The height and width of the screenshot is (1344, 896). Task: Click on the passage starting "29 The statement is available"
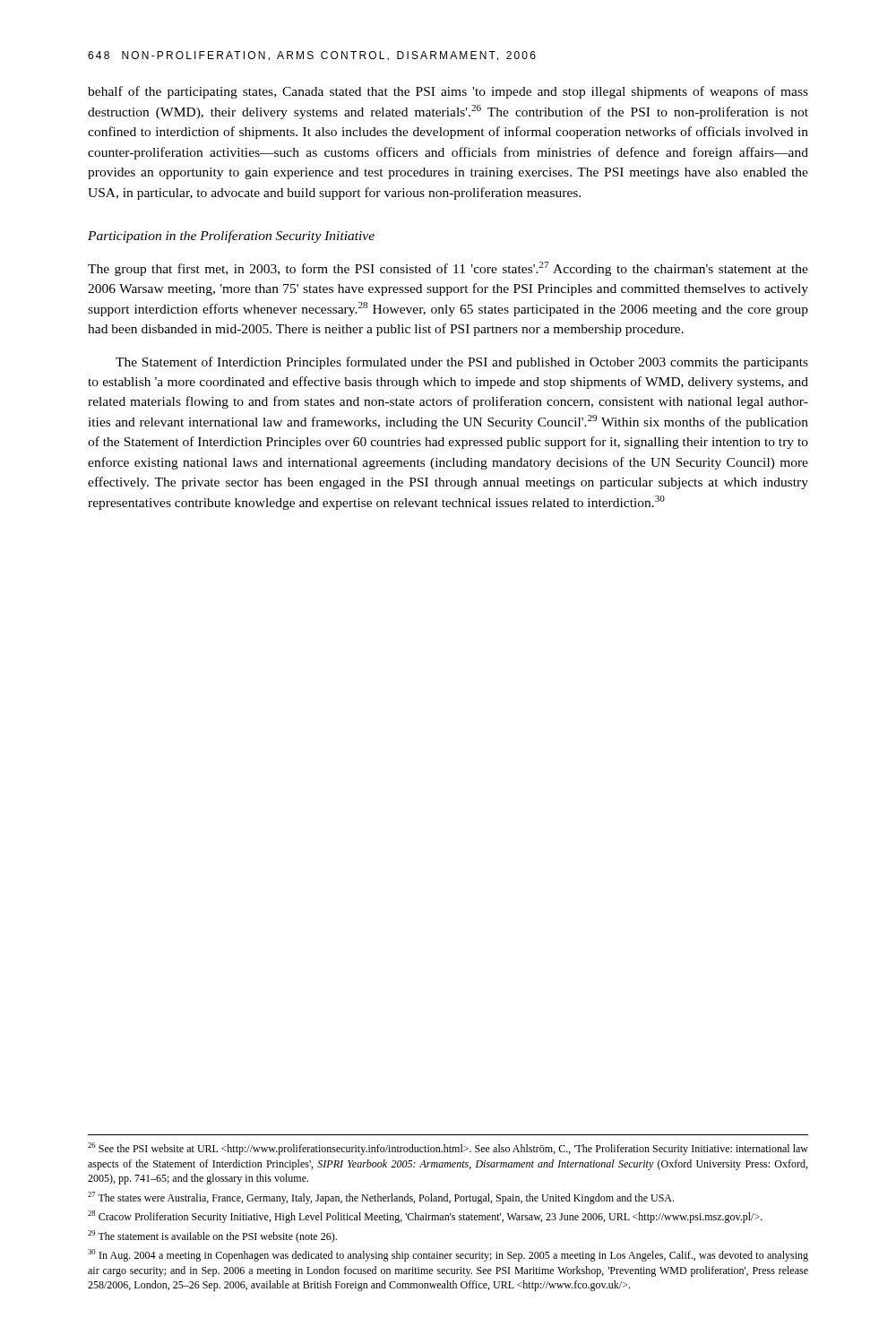pyautogui.click(x=213, y=1236)
